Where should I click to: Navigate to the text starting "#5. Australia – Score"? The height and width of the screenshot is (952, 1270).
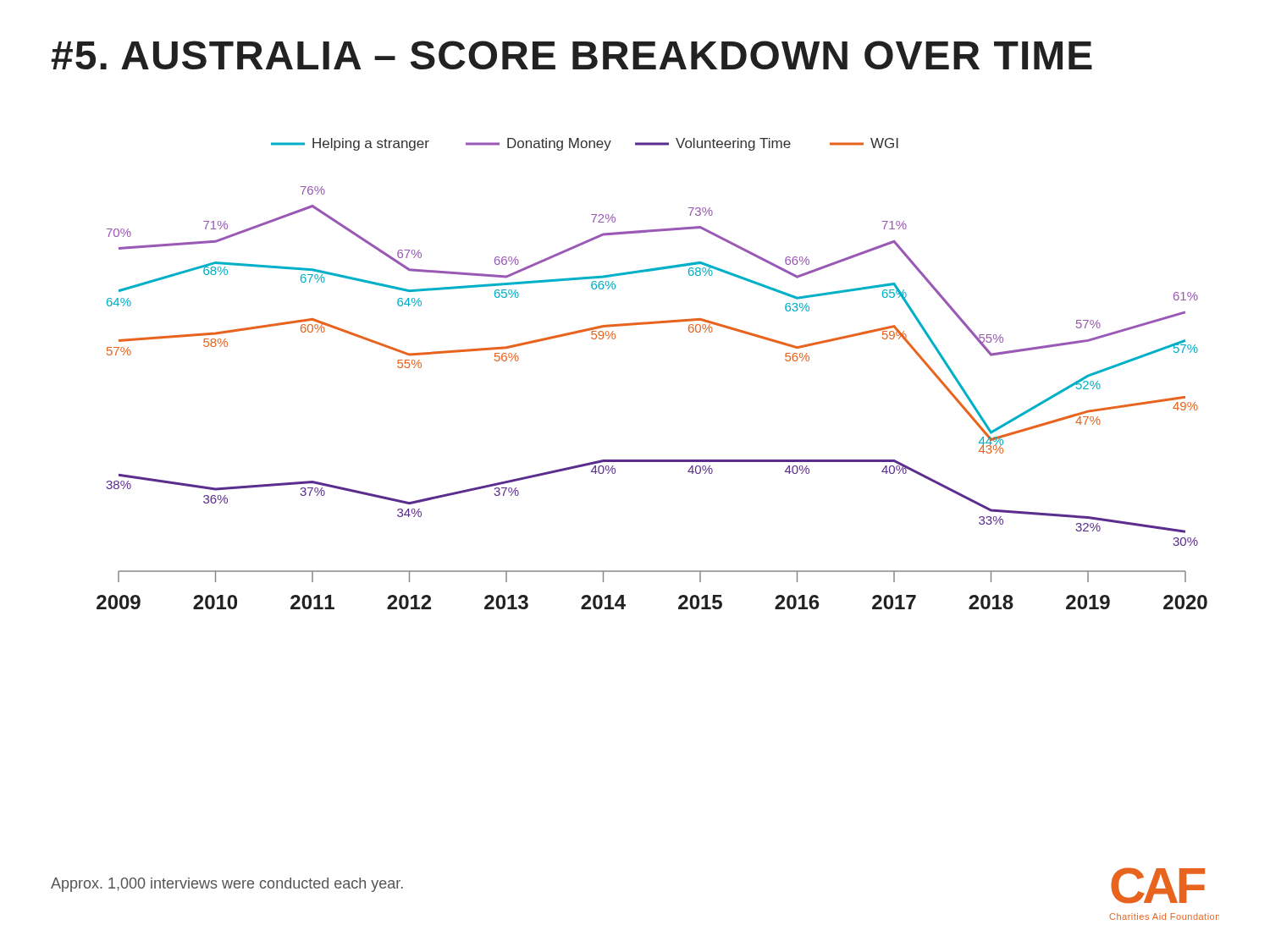click(x=572, y=55)
